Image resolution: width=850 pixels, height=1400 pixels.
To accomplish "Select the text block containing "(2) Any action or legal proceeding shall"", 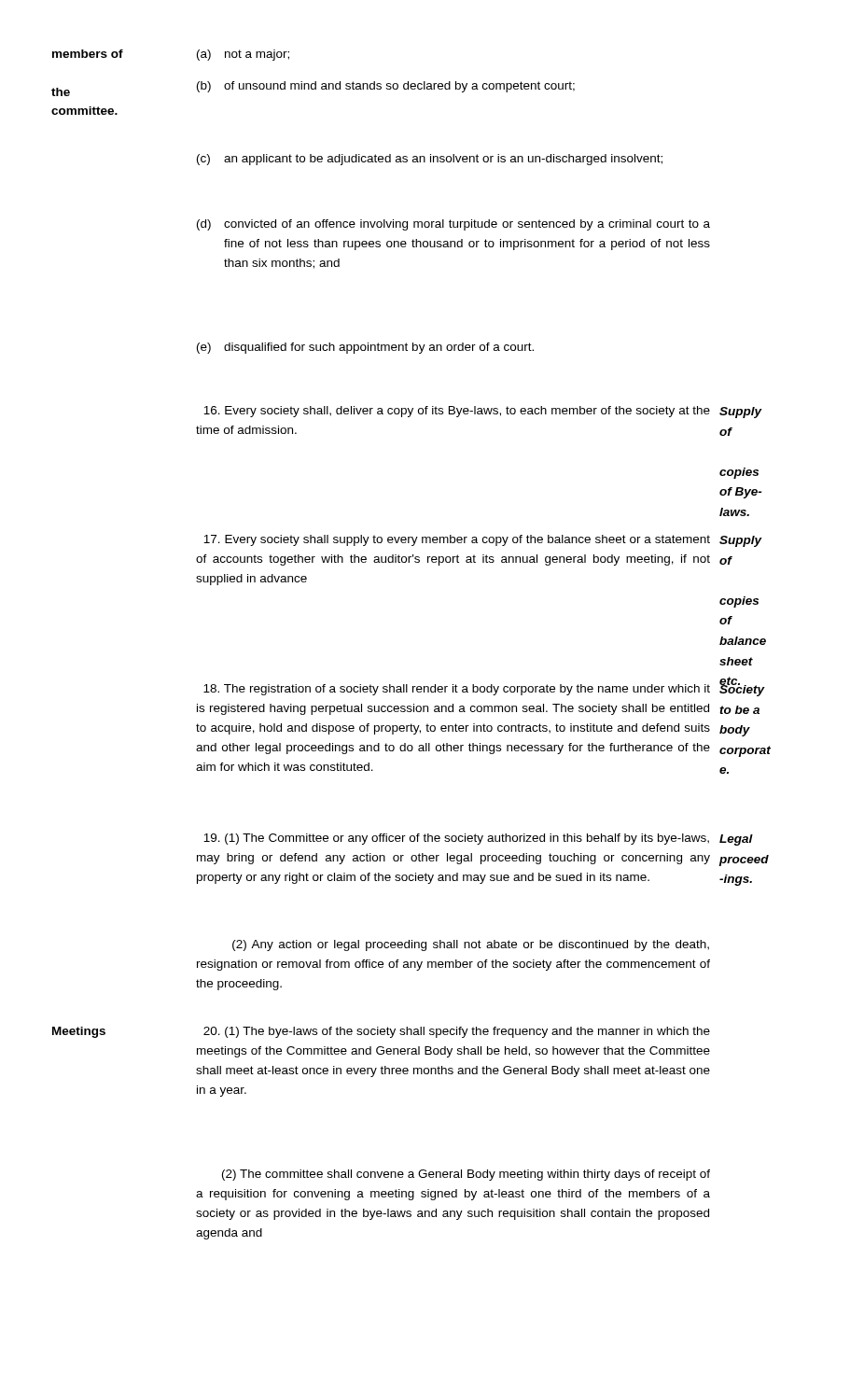I will [453, 964].
